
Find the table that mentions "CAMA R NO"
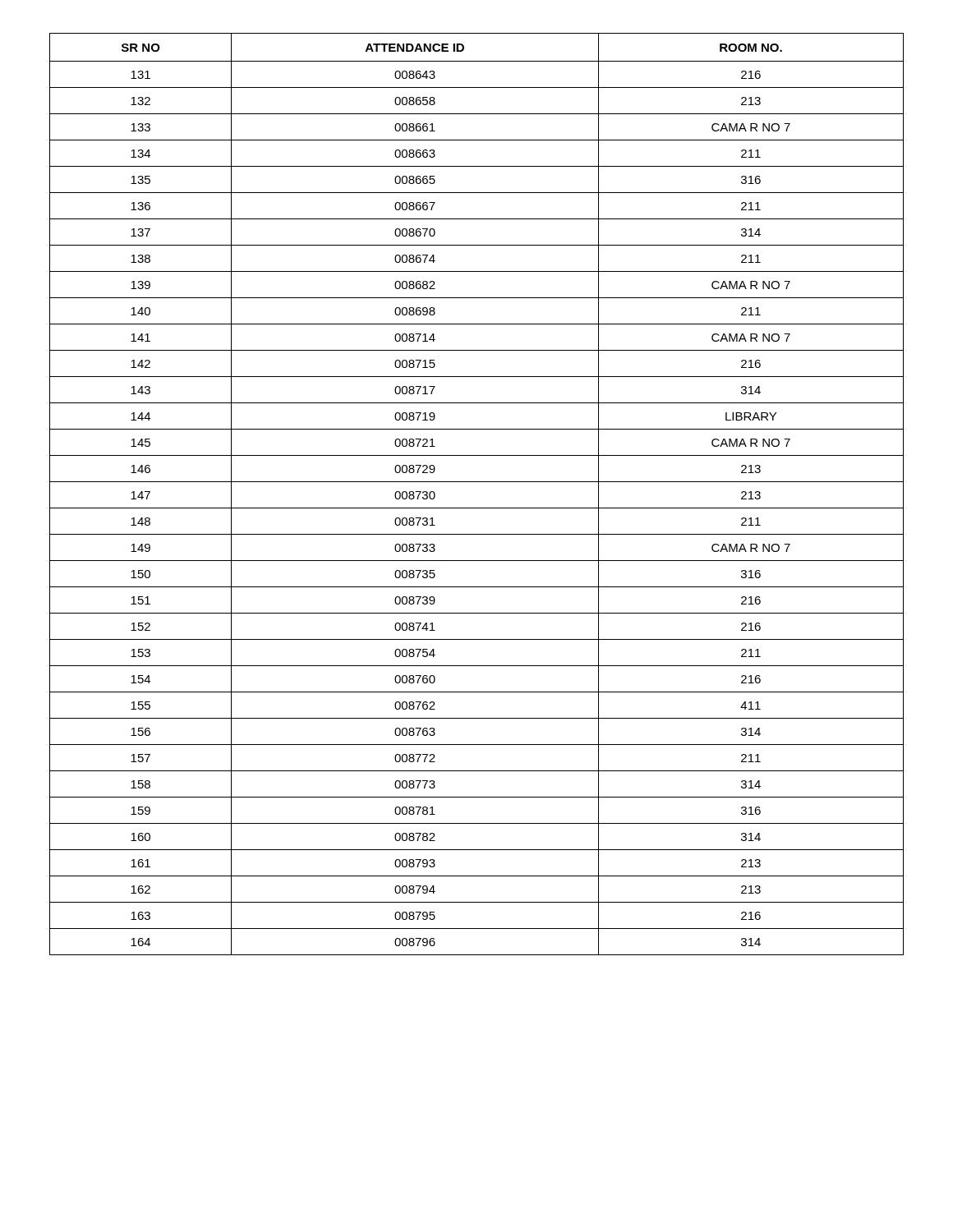coord(476,494)
